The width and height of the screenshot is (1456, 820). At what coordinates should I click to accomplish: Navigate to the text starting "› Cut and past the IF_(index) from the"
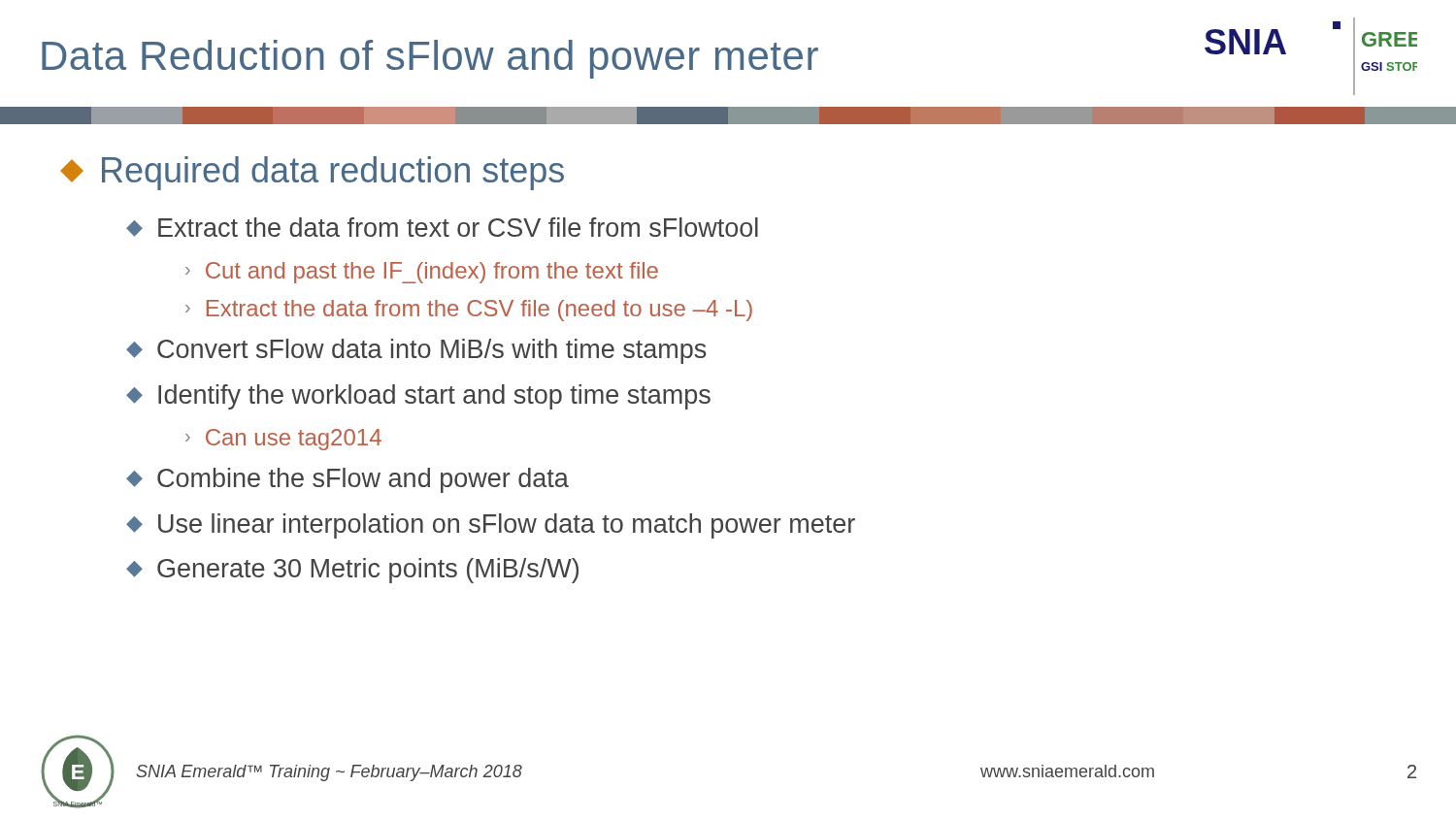click(x=422, y=271)
